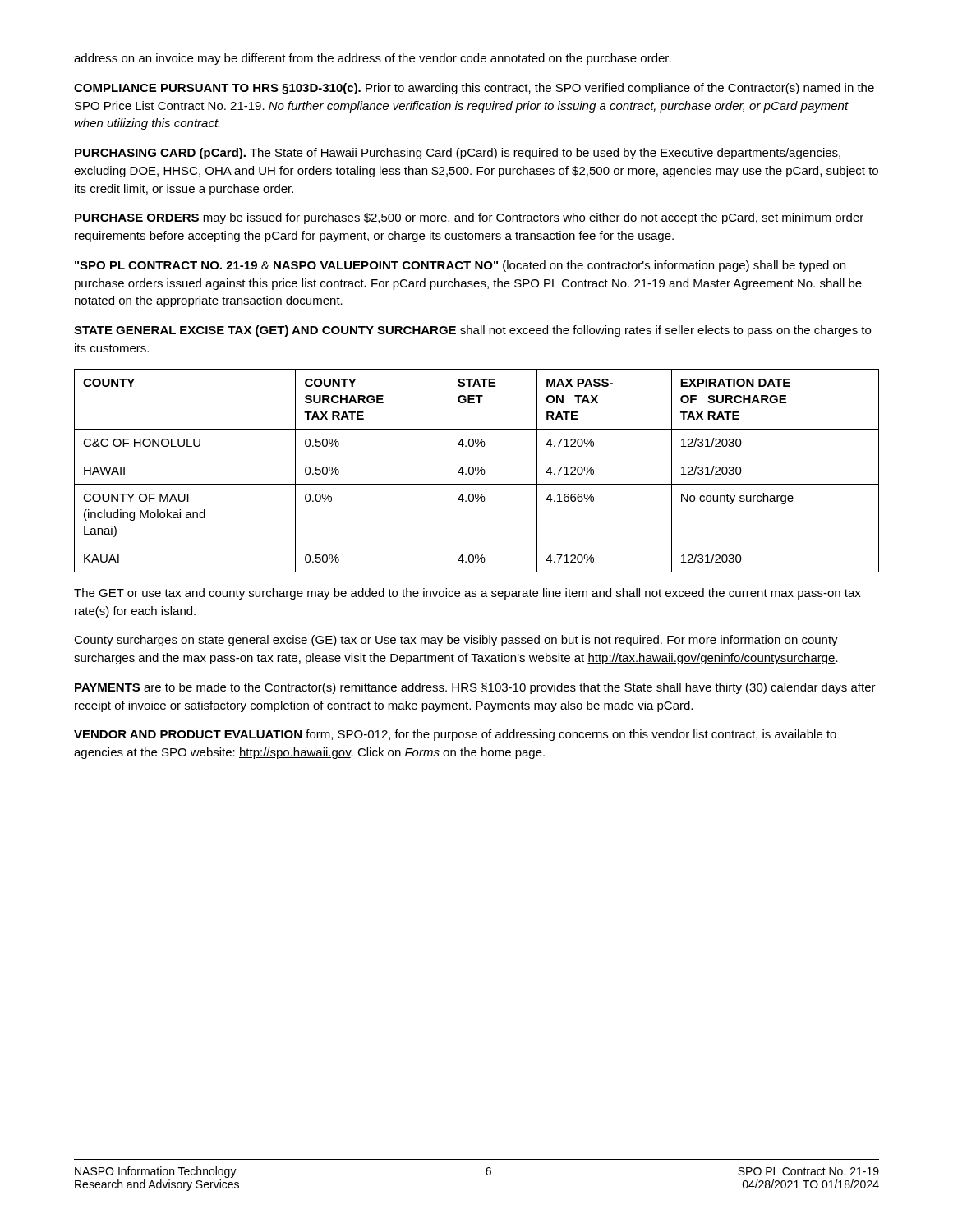
Task: Locate the passage starting "PAYMENTS are to be"
Action: point(475,696)
